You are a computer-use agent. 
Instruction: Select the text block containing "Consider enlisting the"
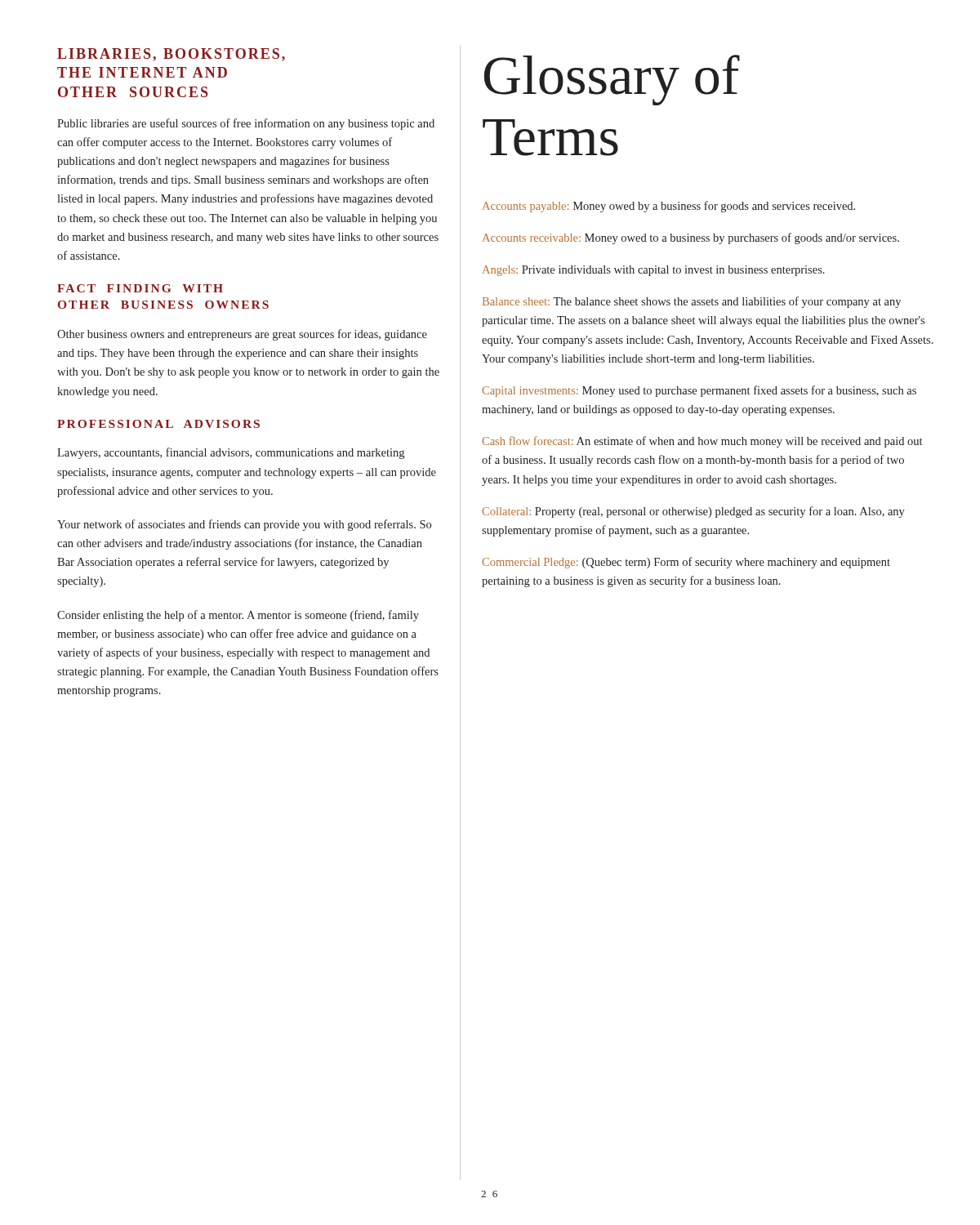pos(249,653)
